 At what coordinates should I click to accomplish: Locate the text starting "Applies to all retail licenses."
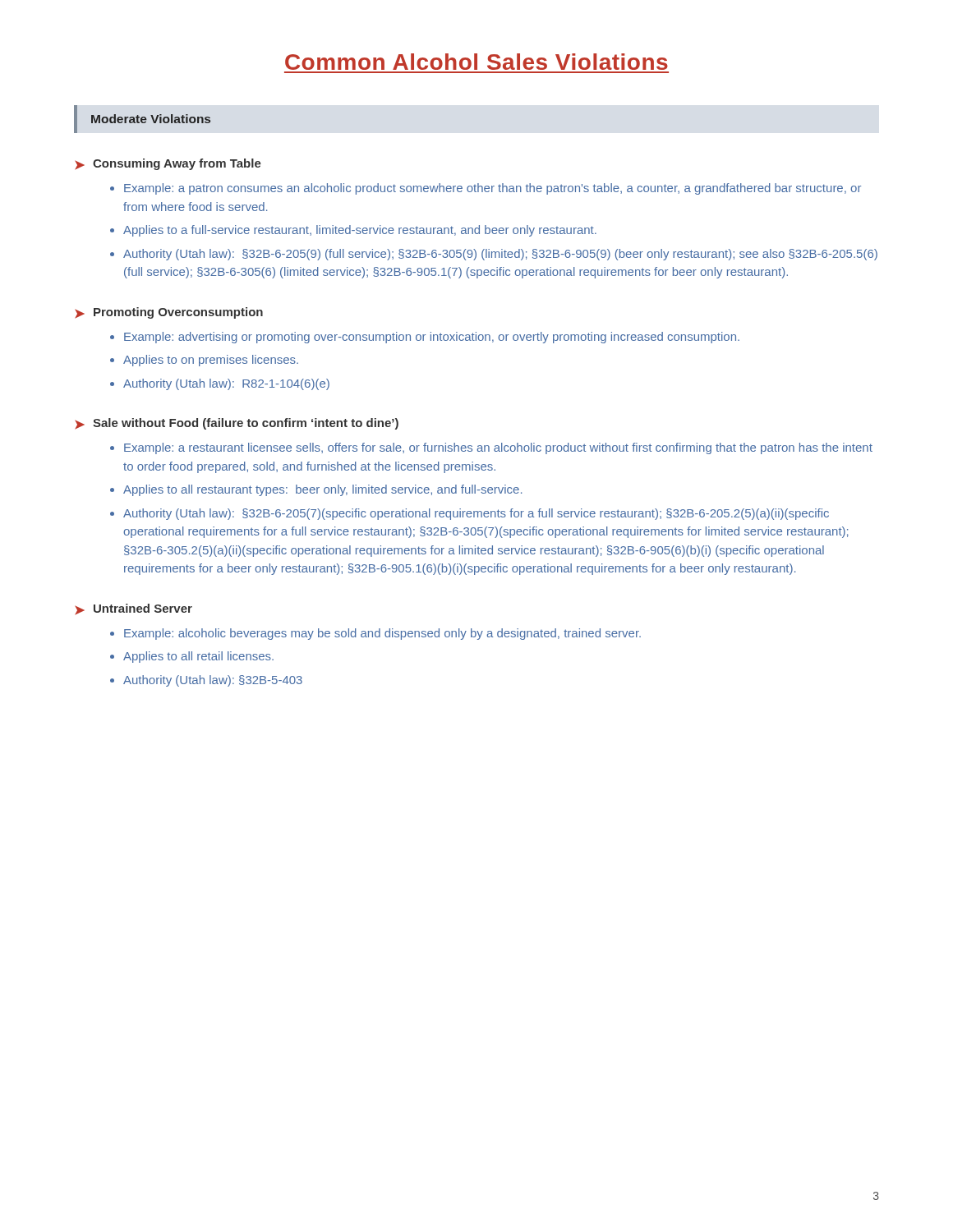[199, 656]
